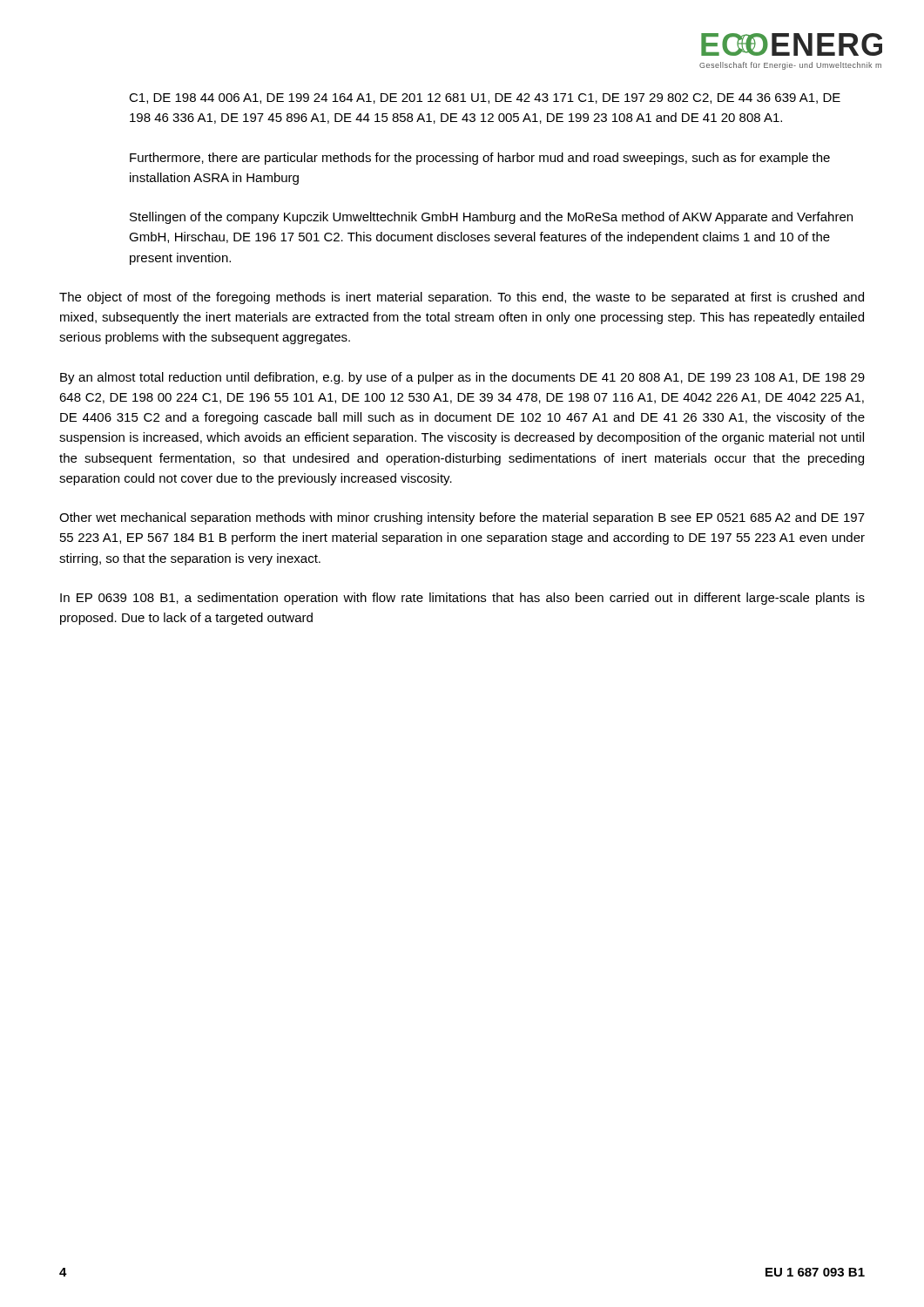Find the text block with the text "Stellingen of the"
Viewport: 924px width, 1307px height.
pyautogui.click(x=491, y=237)
